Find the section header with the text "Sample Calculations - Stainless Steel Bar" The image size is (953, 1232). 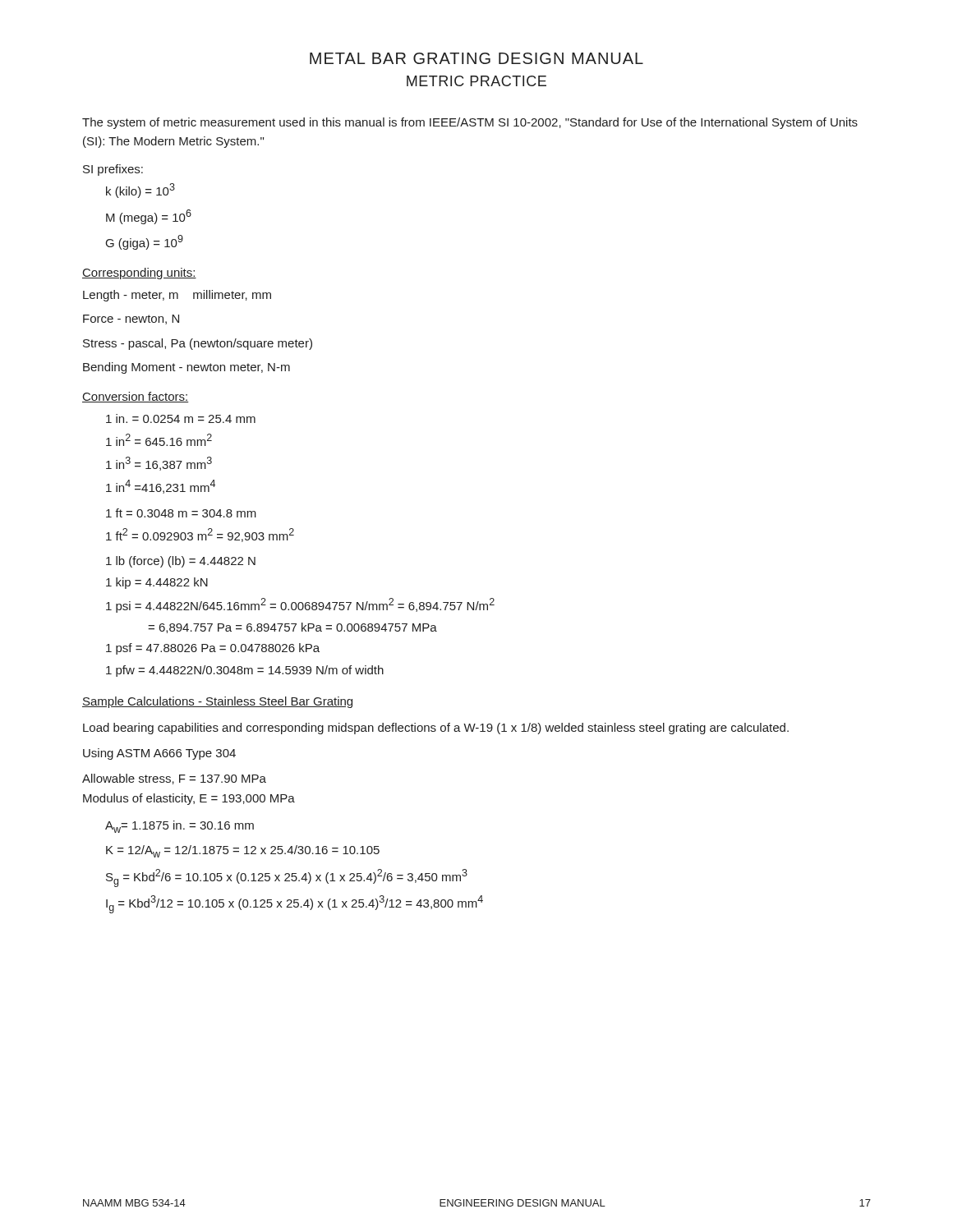218,701
